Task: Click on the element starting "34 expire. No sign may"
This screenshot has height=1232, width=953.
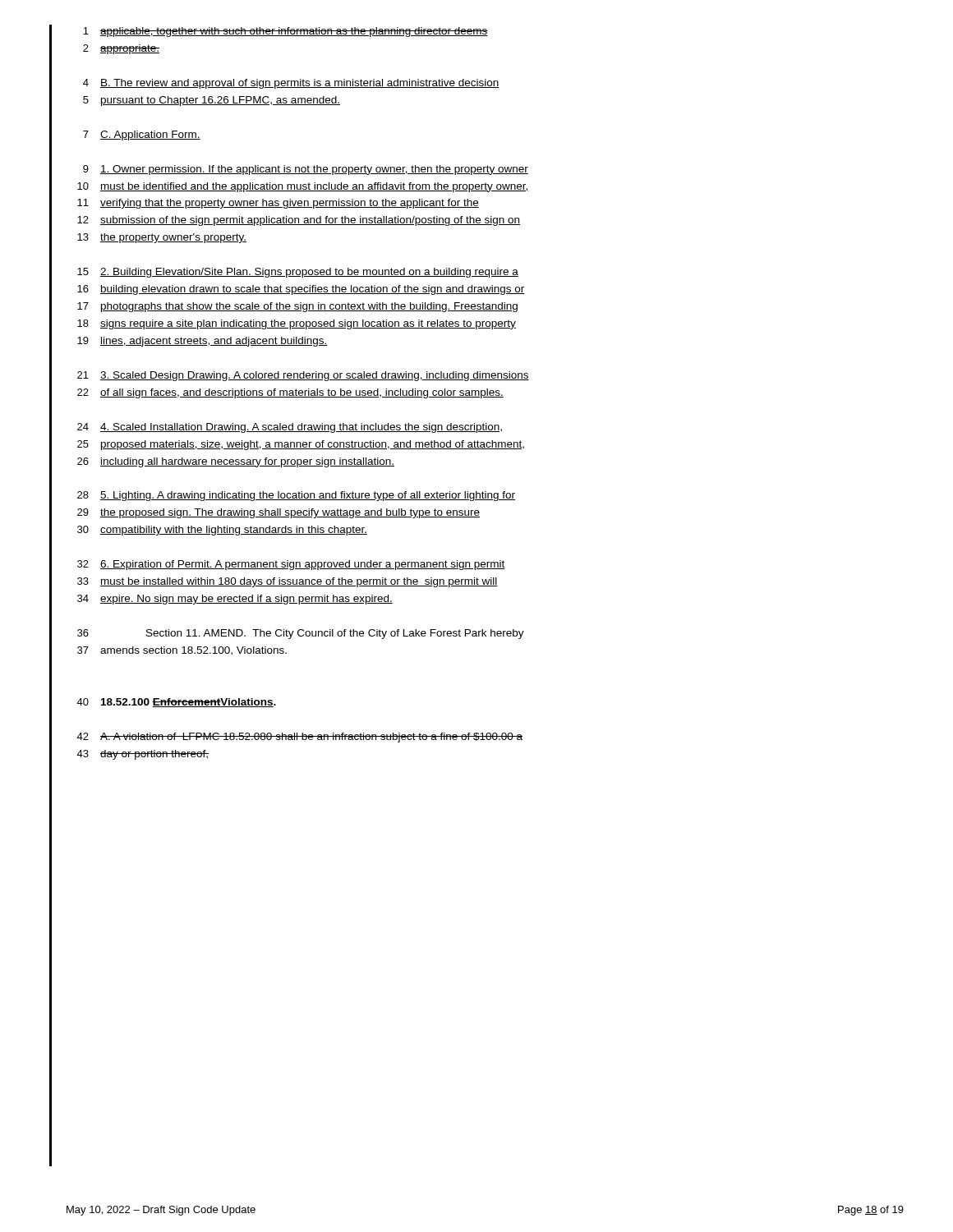Action: point(235,600)
